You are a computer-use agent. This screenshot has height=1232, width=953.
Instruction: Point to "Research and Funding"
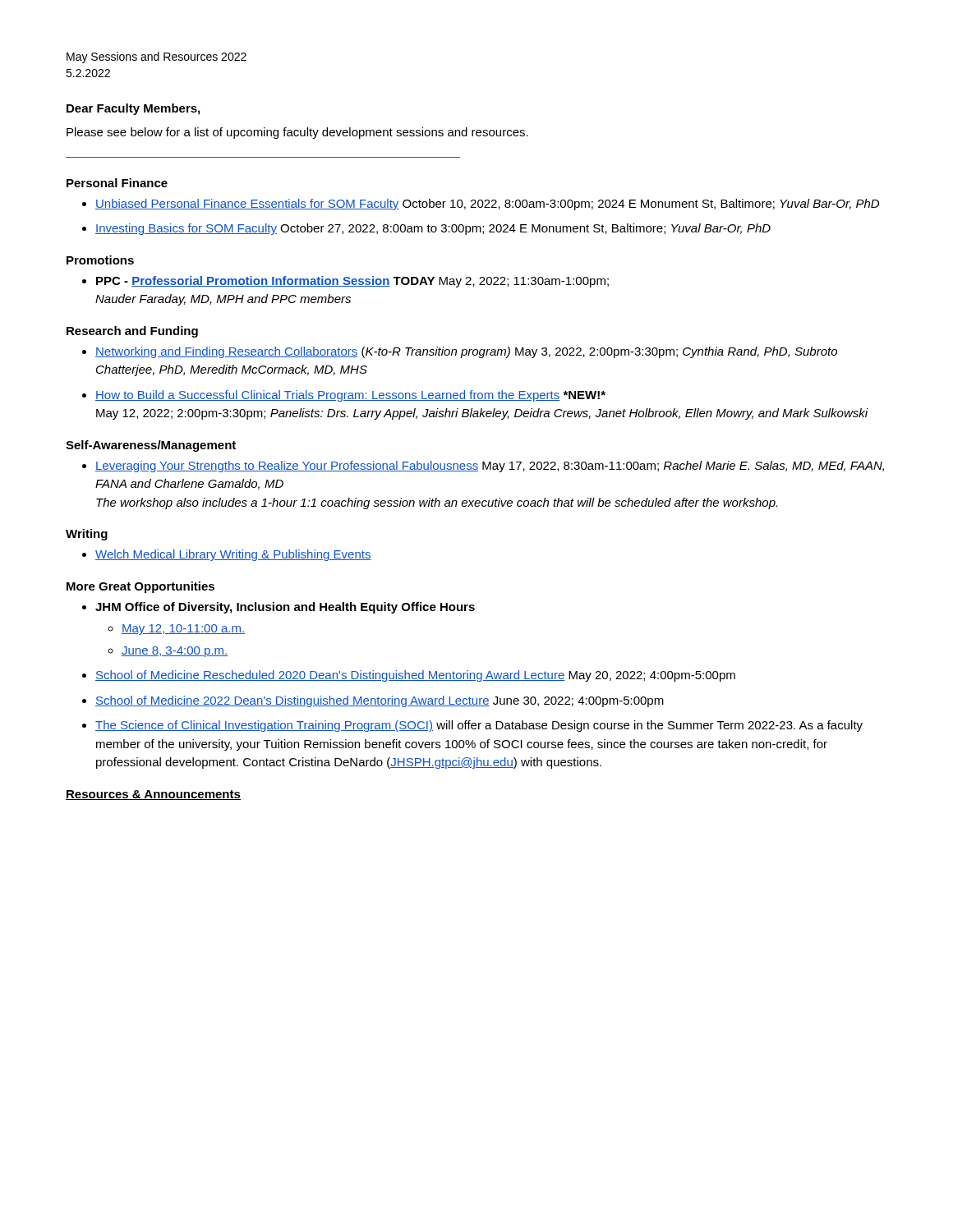[x=132, y=330]
